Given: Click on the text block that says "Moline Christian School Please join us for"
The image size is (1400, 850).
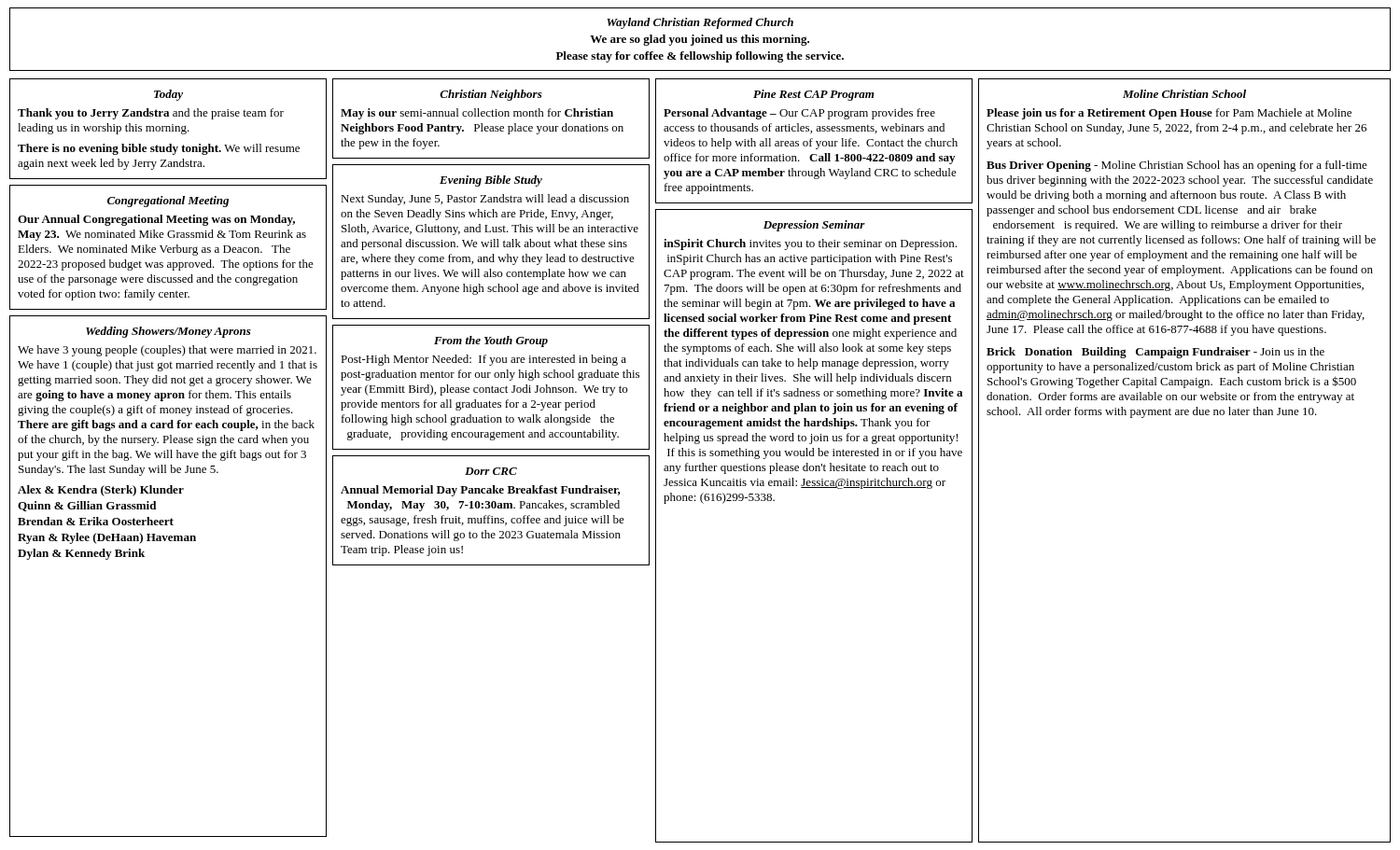Looking at the screenshot, I should [x=1184, y=253].
